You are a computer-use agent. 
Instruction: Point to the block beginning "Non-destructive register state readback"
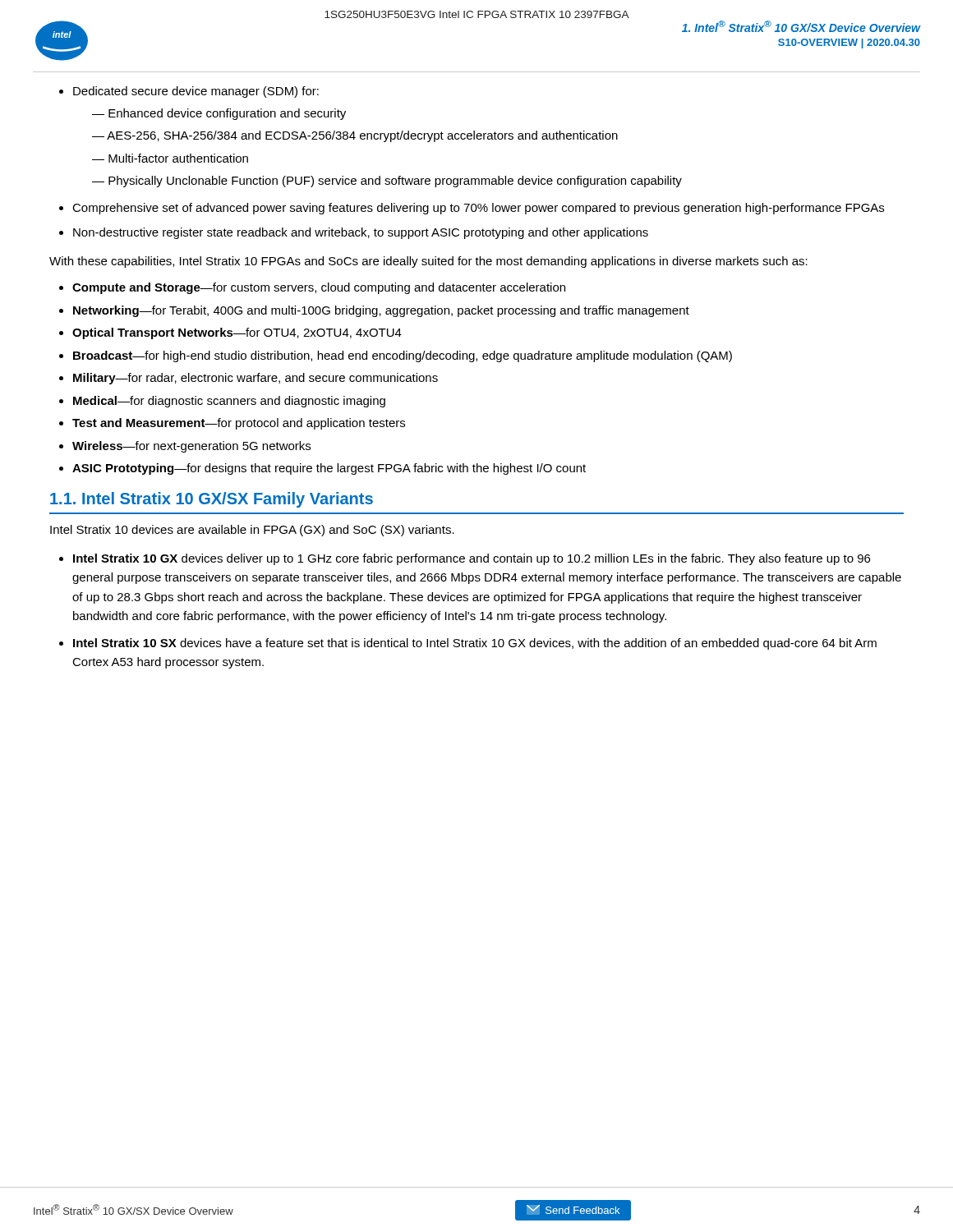(476, 233)
